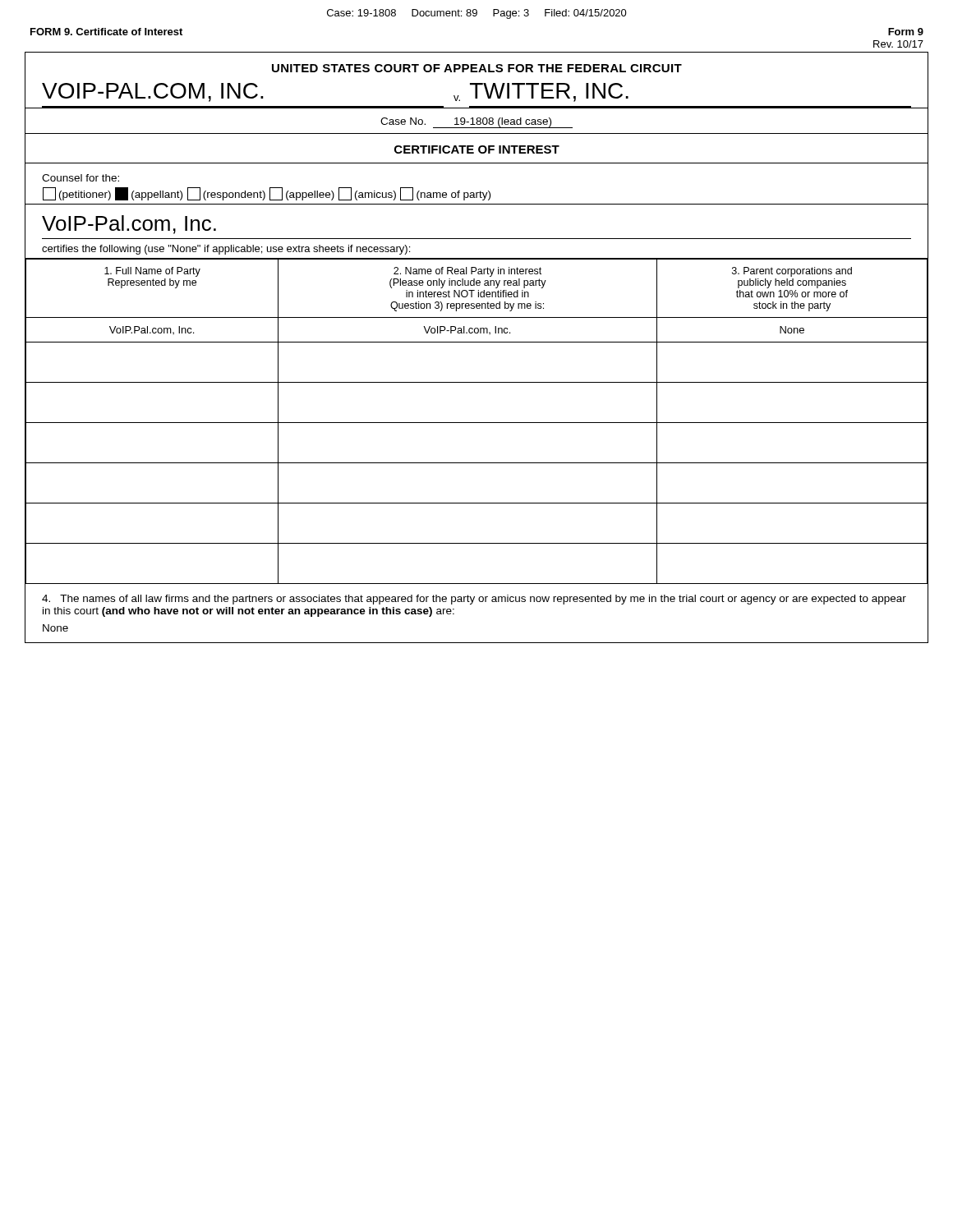Find the text block that reads "certifies the following (use "None""
Image resolution: width=953 pixels, height=1232 pixels.
click(x=226, y=248)
